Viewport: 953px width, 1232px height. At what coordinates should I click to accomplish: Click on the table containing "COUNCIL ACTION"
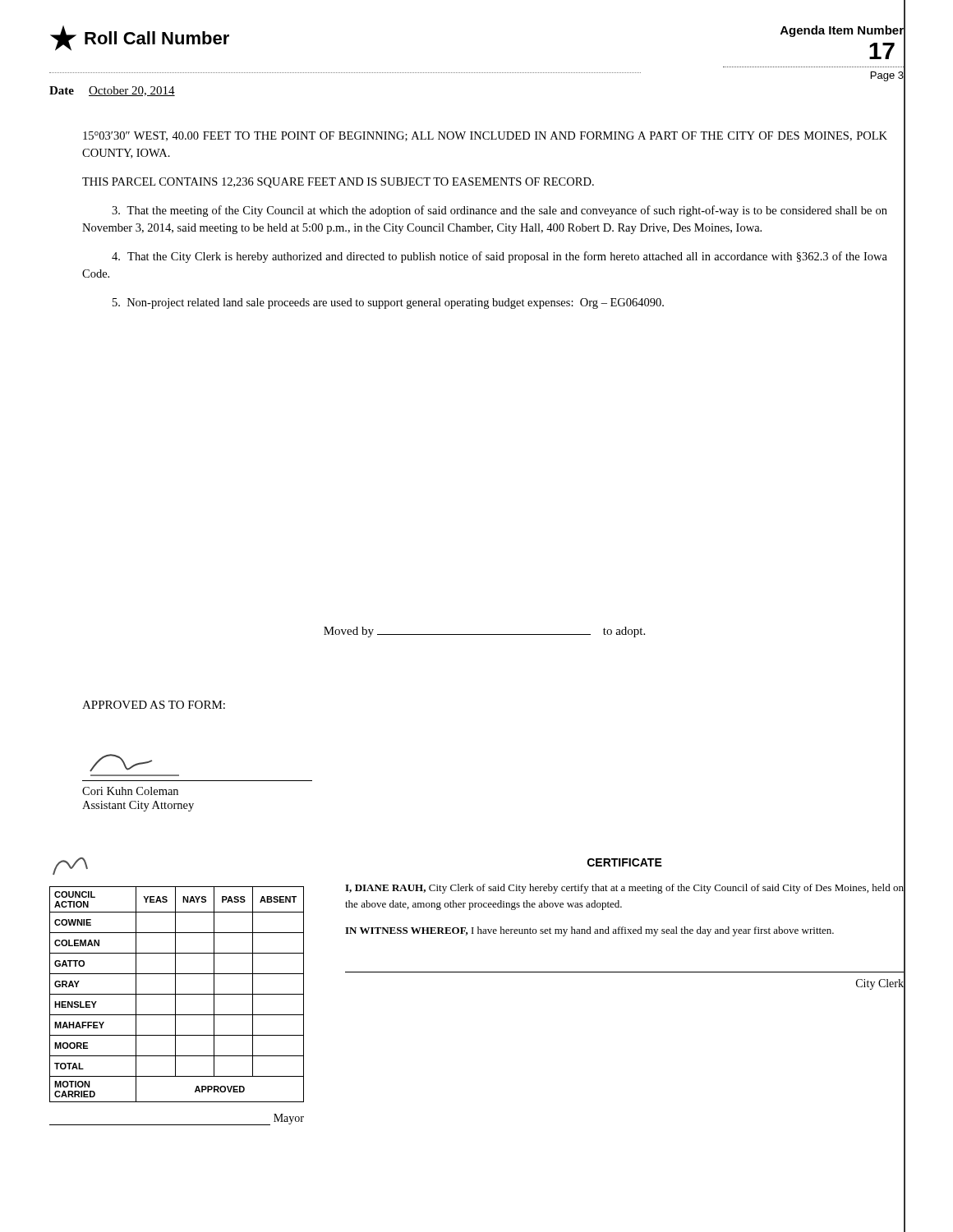[181, 1006]
